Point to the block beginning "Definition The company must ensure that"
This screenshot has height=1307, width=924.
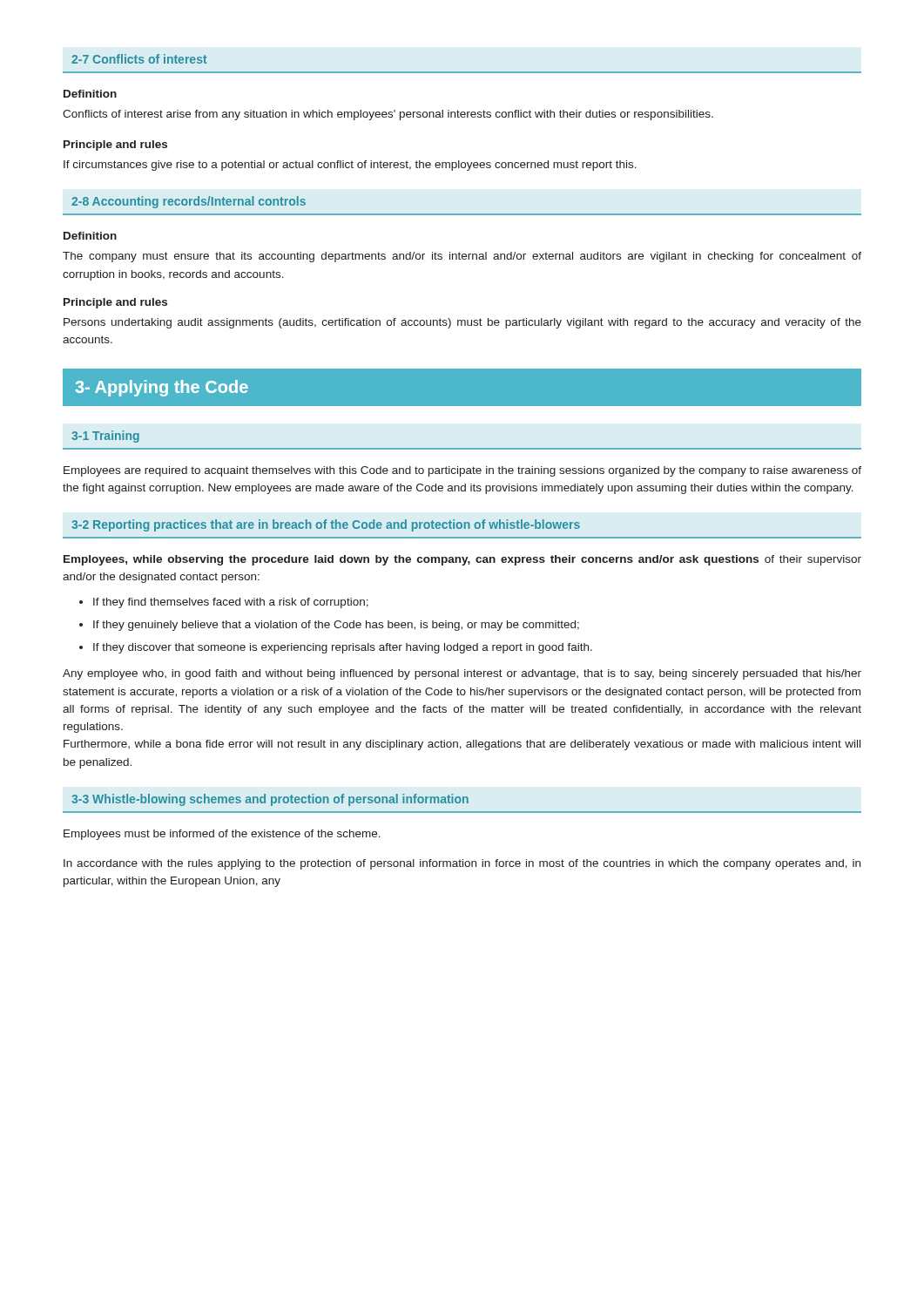click(462, 255)
